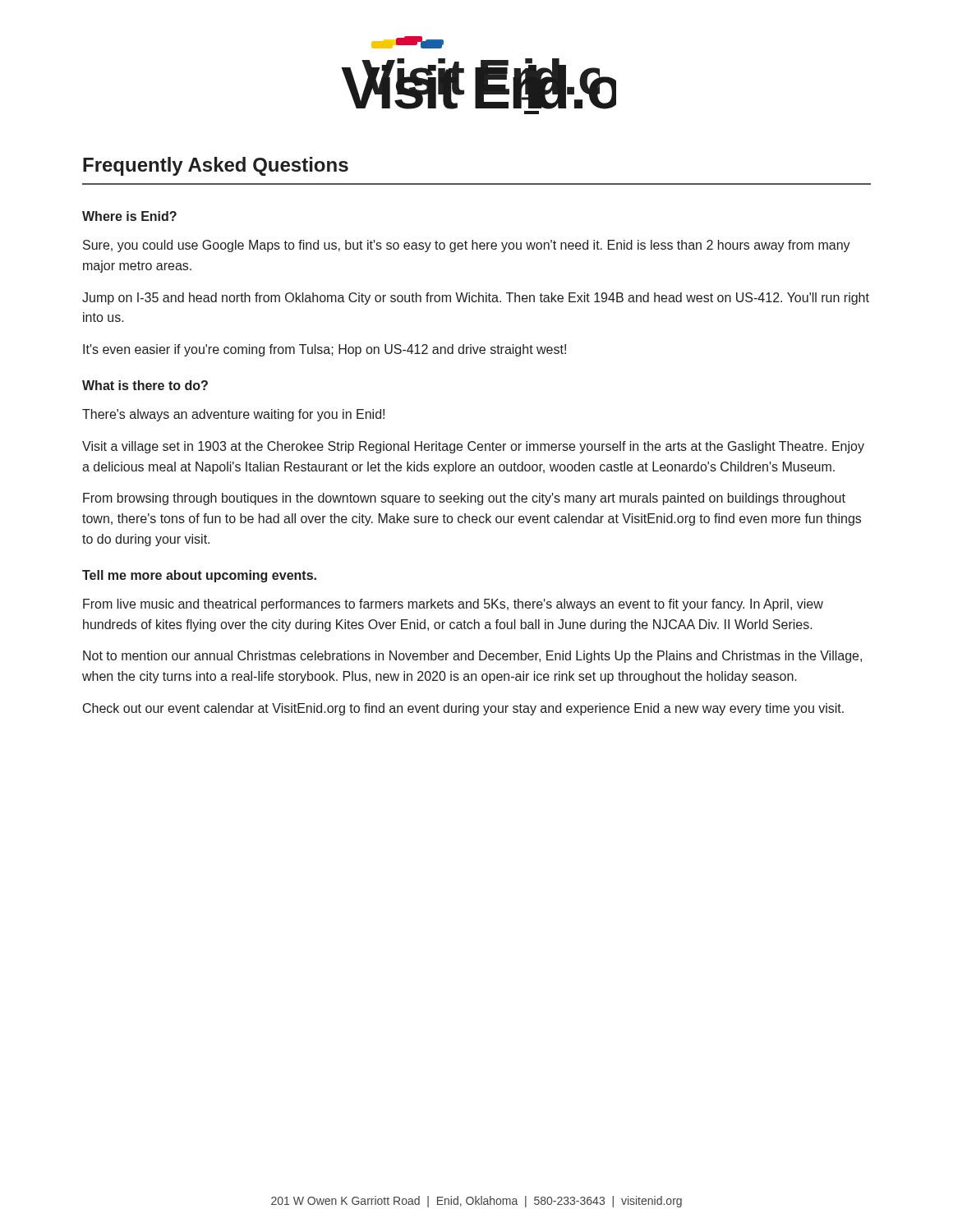Viewport: 953px width, 1232px height.
Task: Locate the region starting "What is there to"
Action: pyautogui.click(x=145, y=385)
